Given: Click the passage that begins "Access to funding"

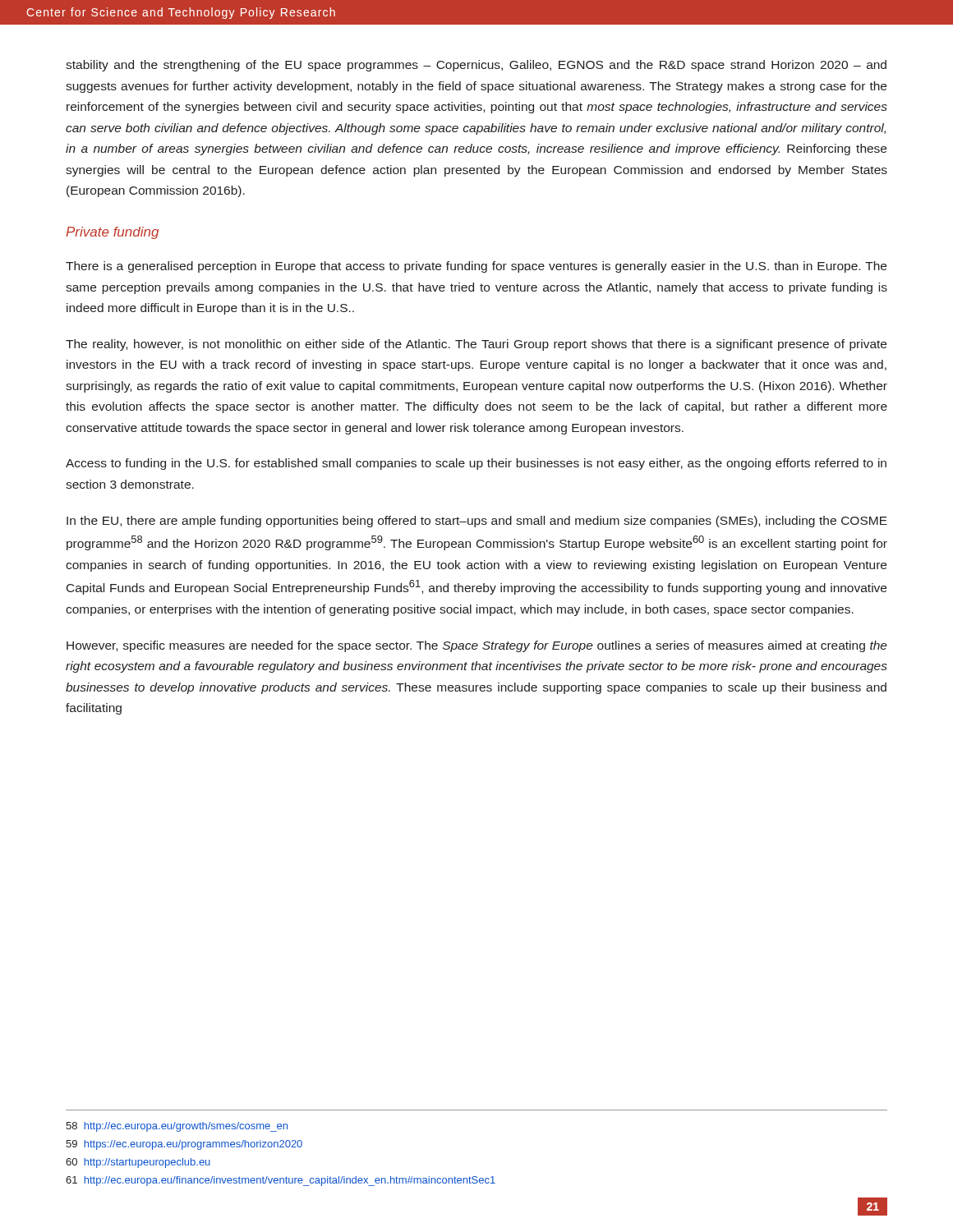Looking at the screenshot, I should [476, 474].
